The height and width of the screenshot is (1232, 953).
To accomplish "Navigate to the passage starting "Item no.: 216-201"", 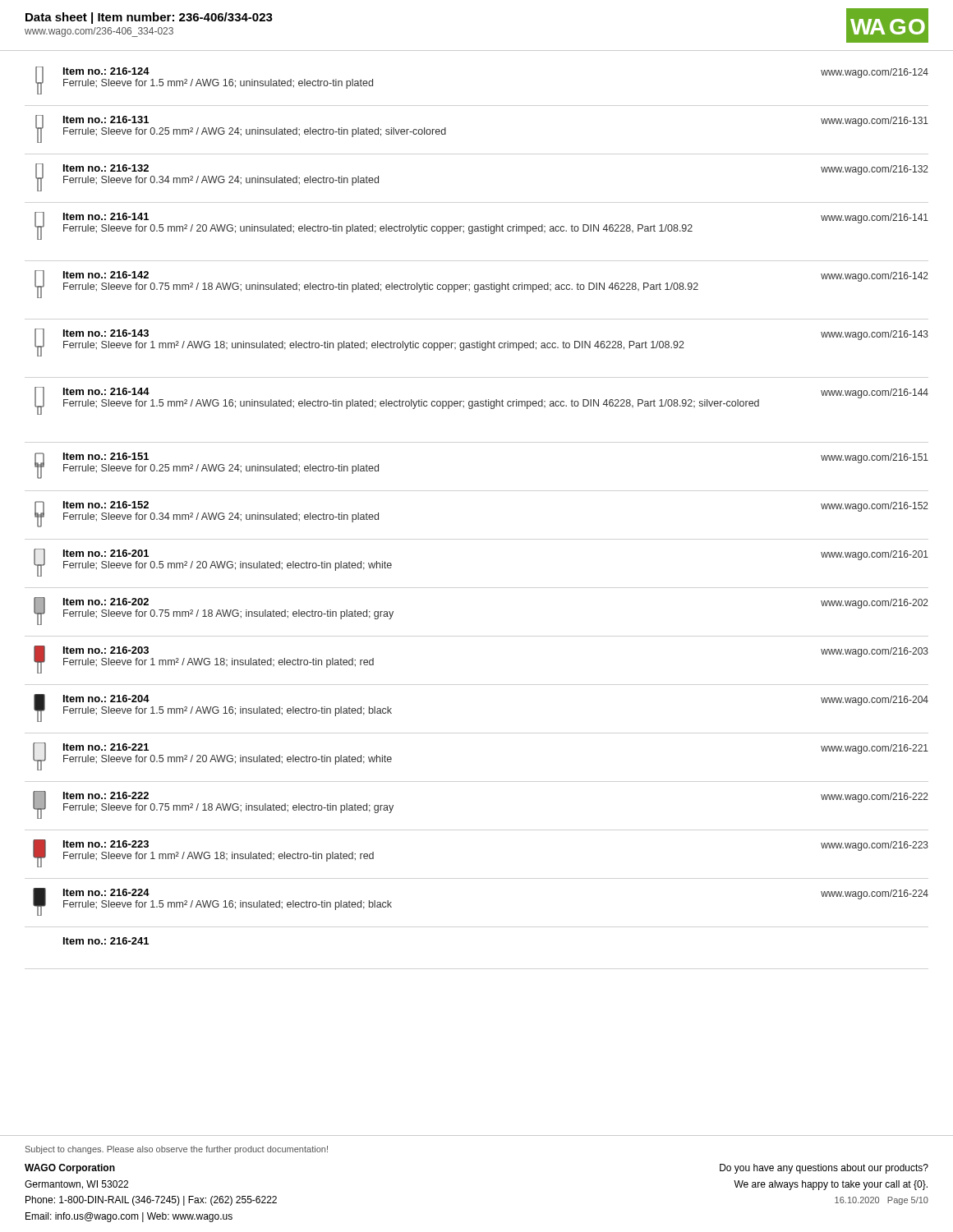I will tap(146, 563).
